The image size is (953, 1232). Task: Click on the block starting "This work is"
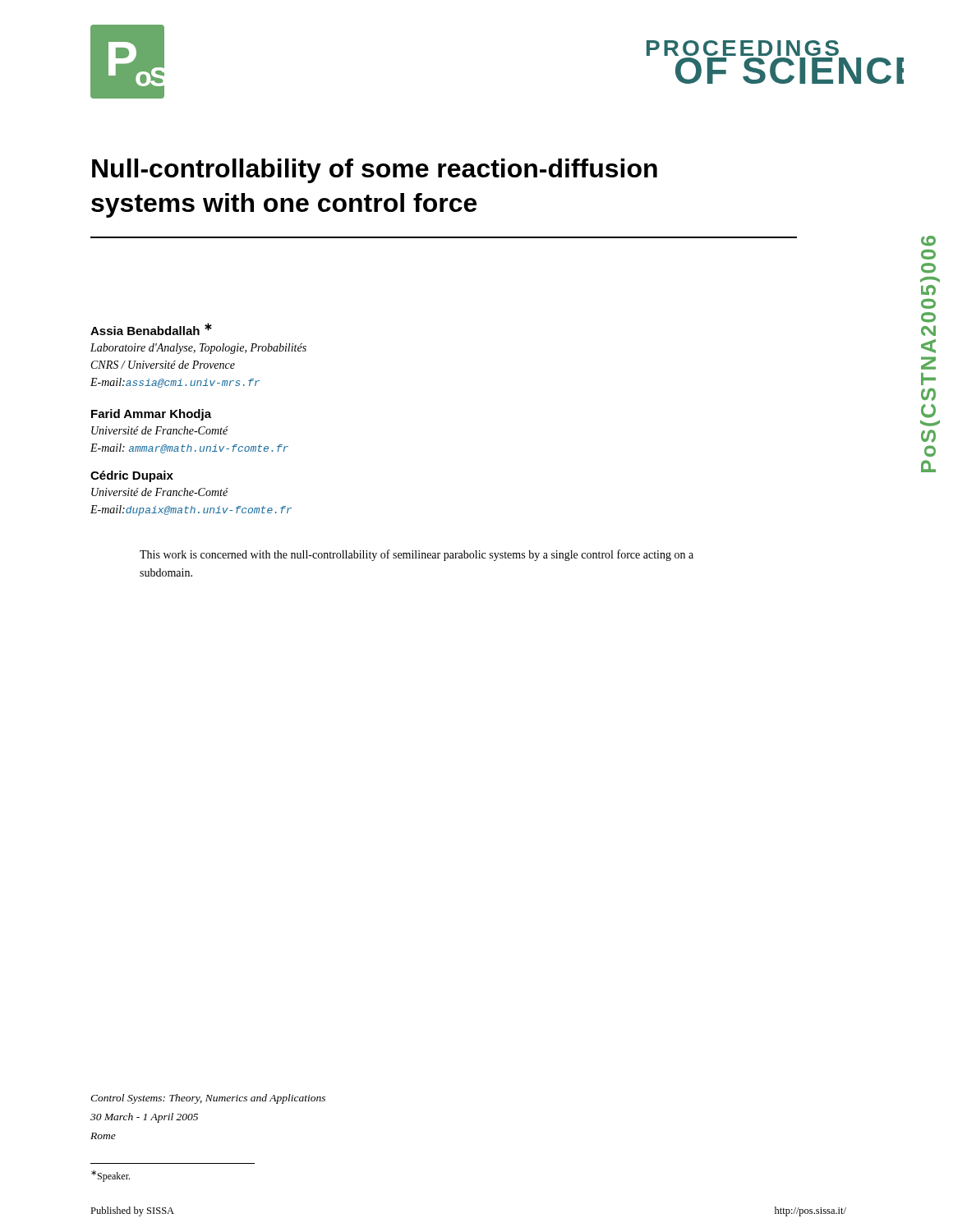(x=427, y=565)
